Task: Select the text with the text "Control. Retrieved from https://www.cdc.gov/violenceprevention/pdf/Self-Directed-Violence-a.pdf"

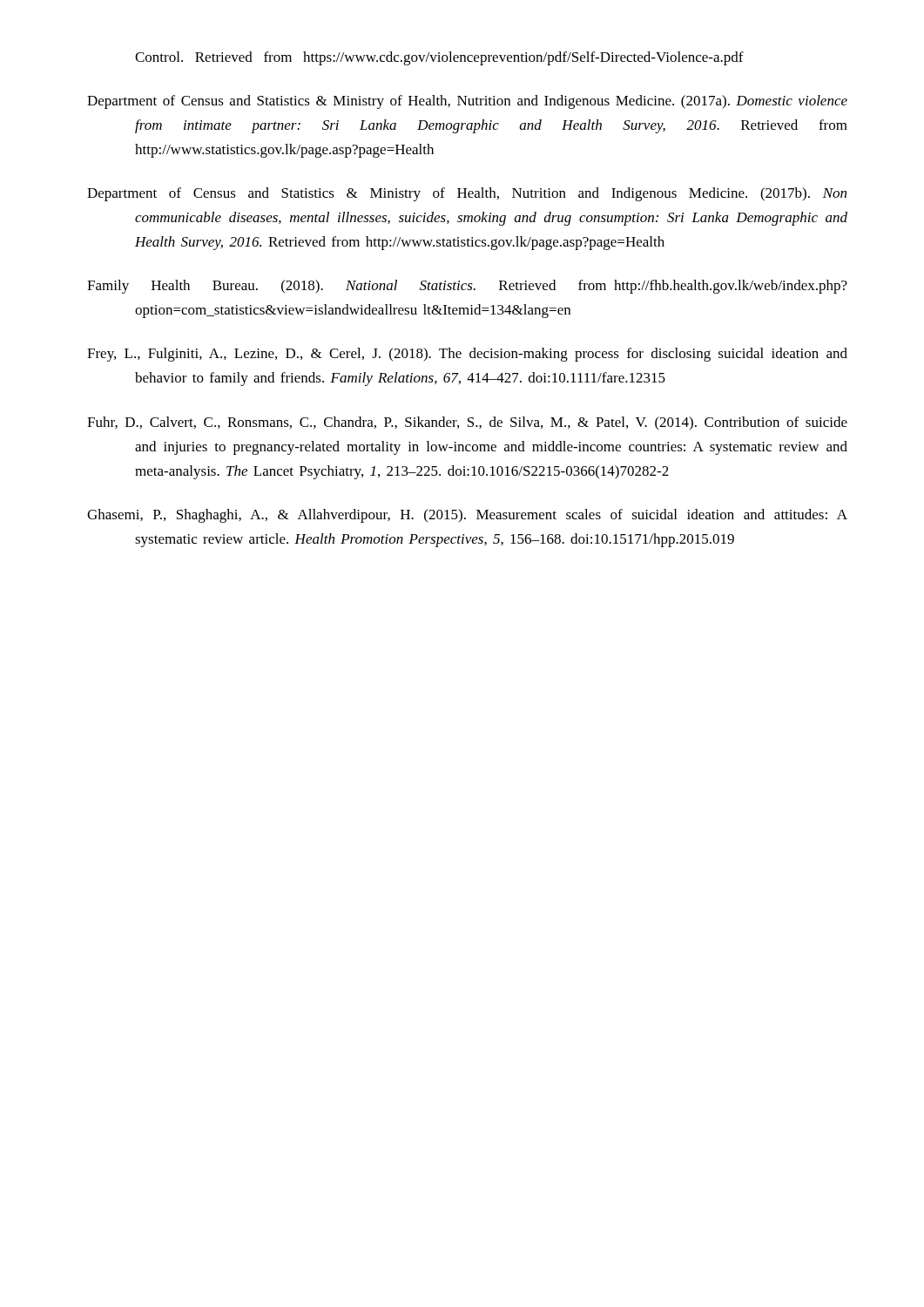Action: pos(439,57)
